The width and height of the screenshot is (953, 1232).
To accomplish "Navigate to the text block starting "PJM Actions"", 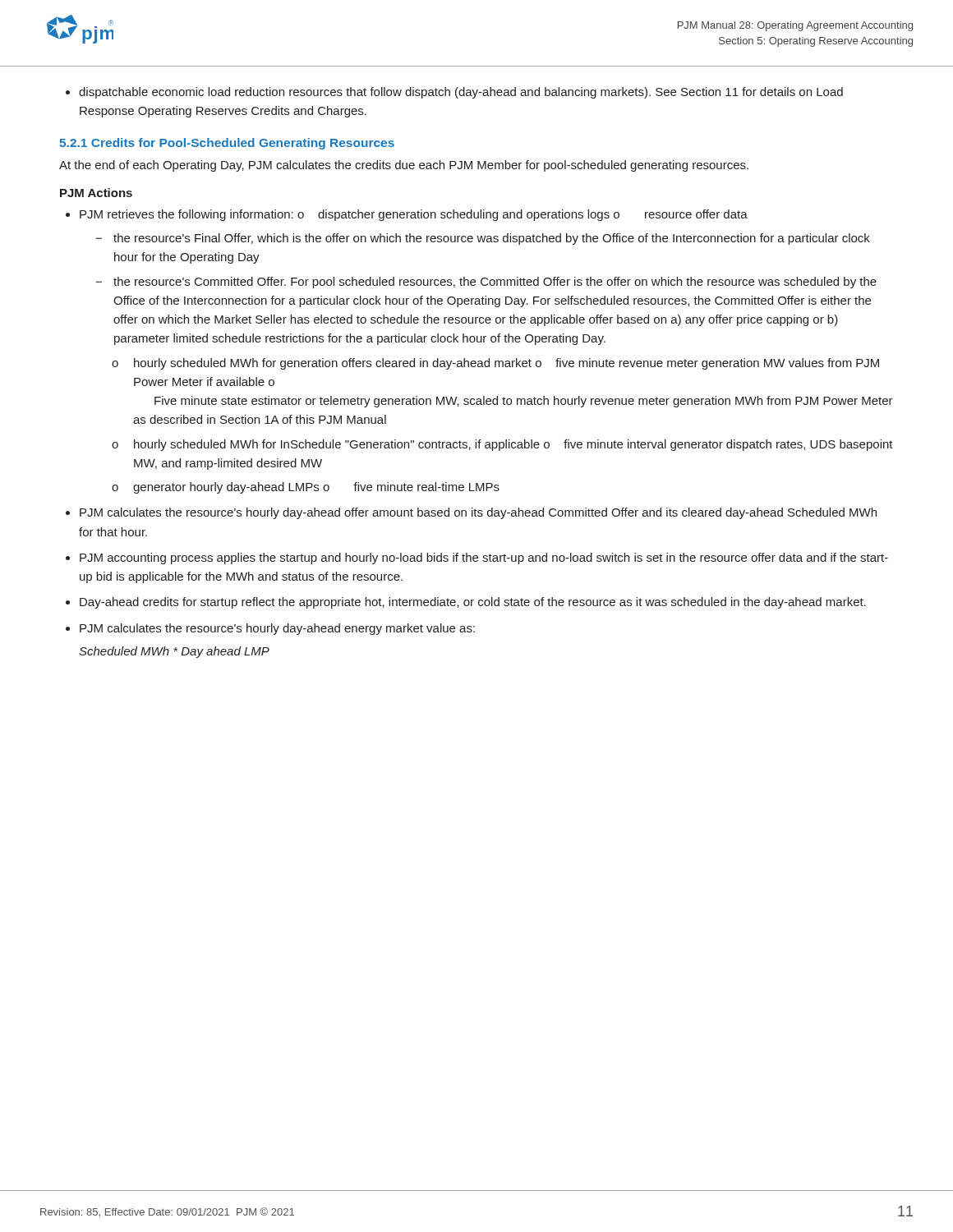I will click(96, 192).
